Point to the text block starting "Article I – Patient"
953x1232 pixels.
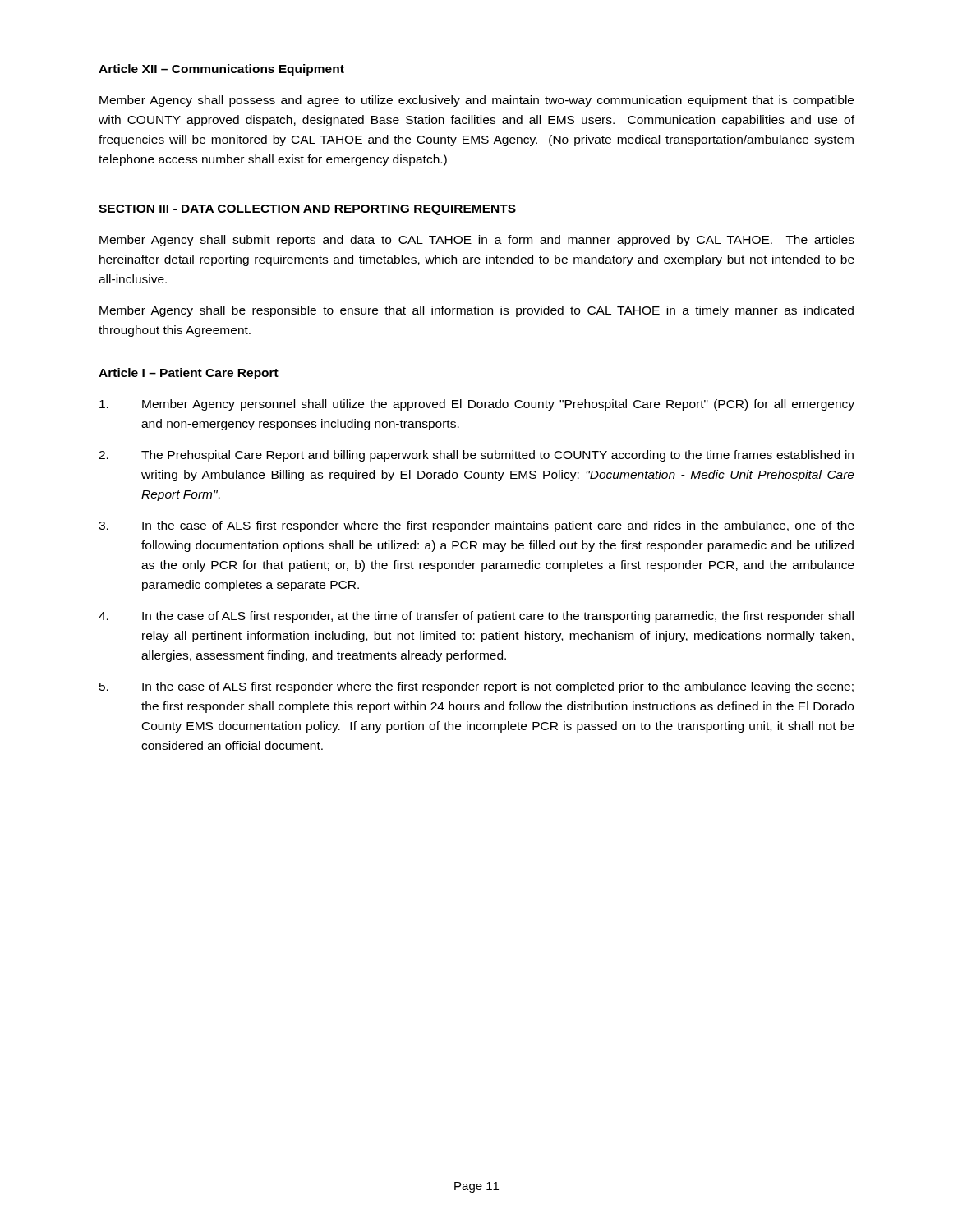click(188, 373)
